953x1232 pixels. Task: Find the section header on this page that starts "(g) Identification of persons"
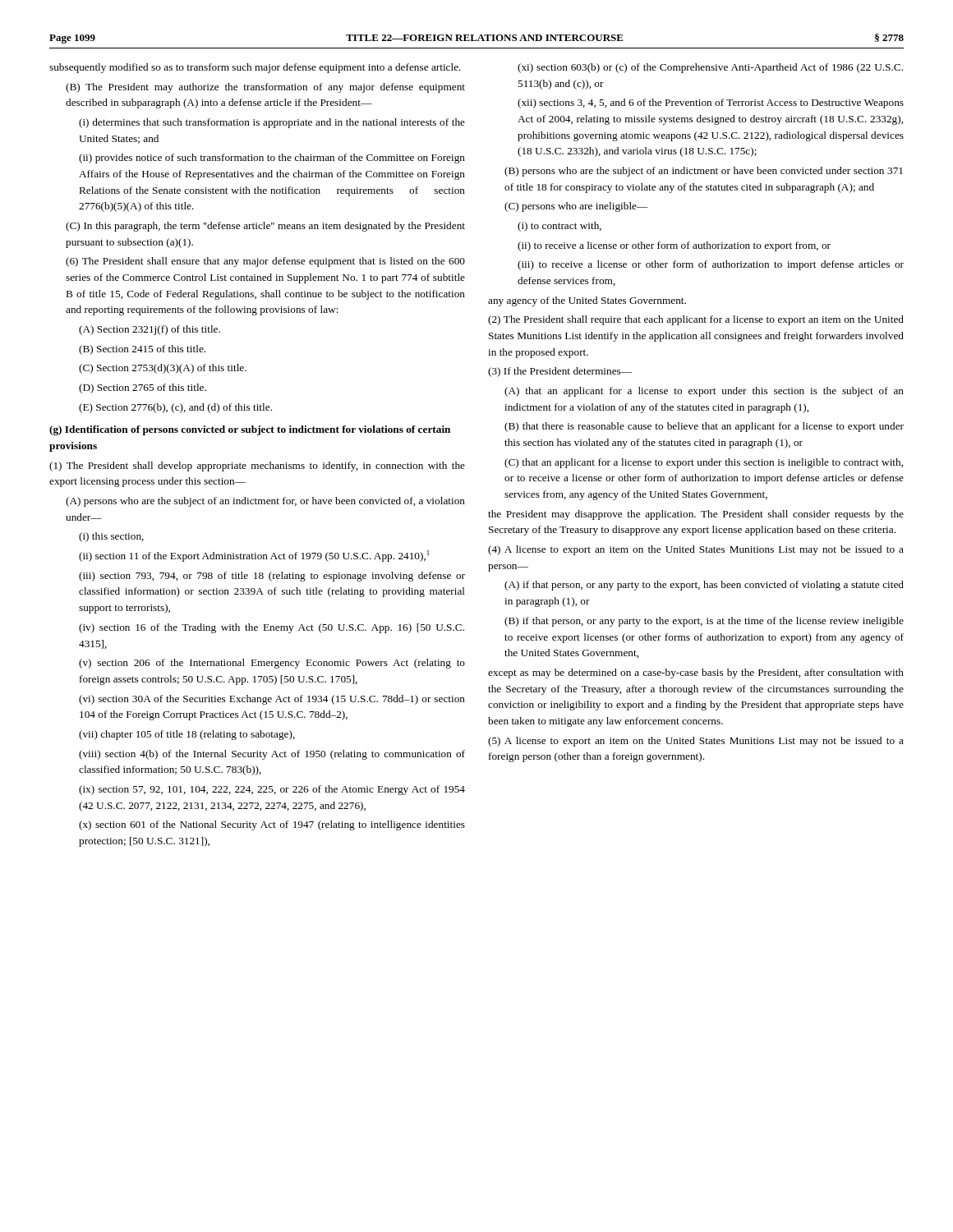coord(250,438)
